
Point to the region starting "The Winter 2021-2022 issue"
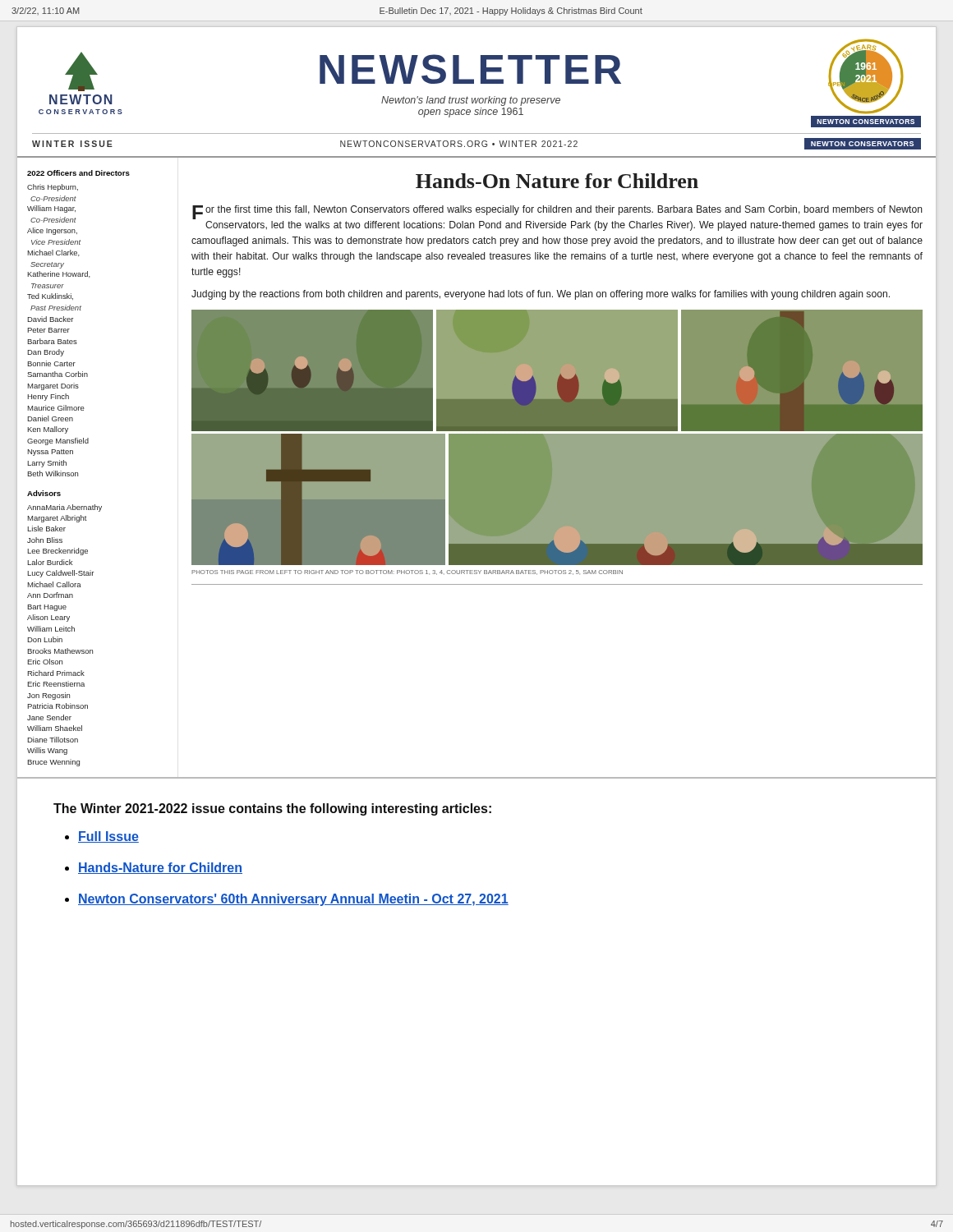[x=273, y=809]
